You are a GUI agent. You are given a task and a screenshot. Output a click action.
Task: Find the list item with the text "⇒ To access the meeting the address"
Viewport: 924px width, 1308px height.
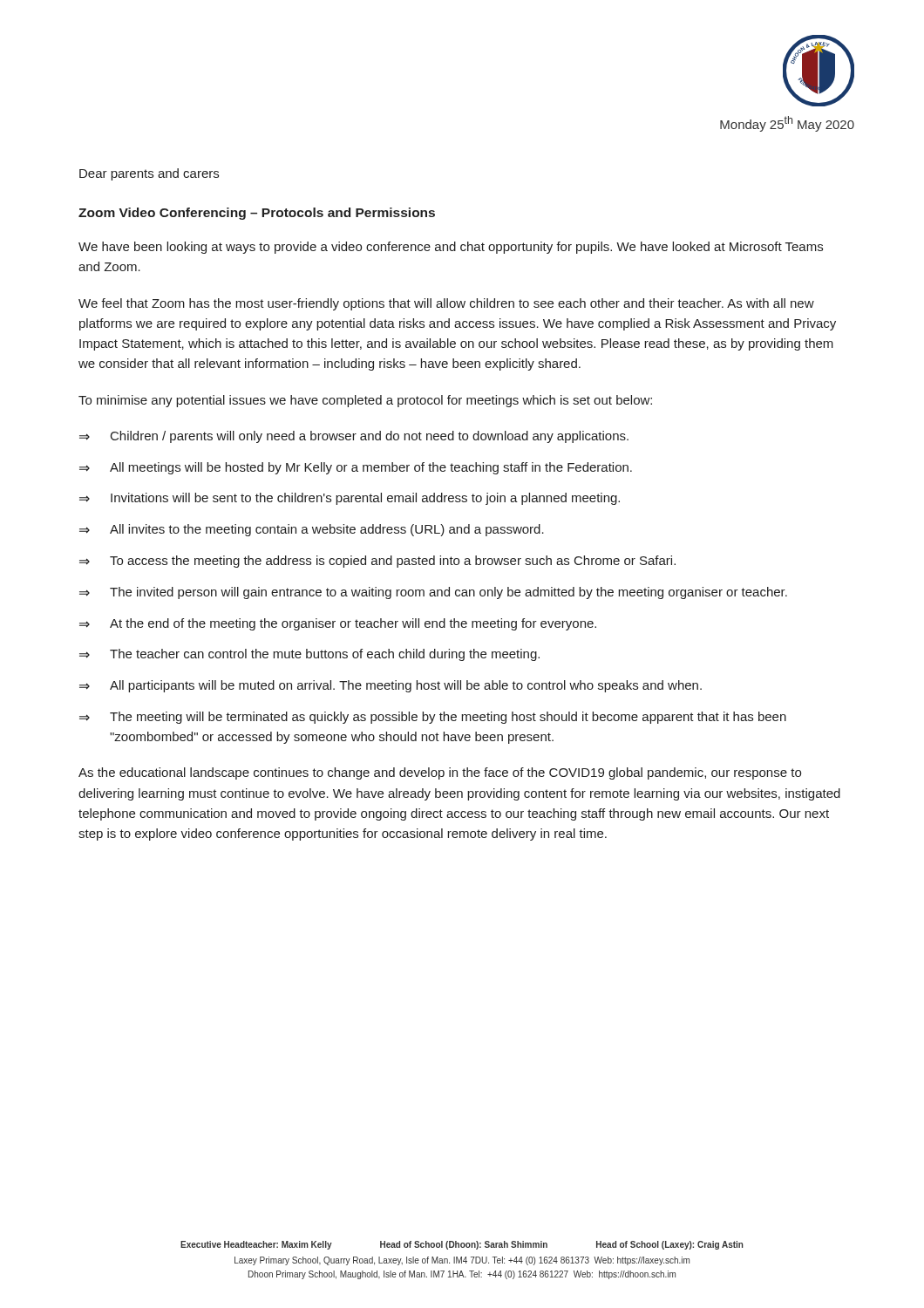[462, 561]
